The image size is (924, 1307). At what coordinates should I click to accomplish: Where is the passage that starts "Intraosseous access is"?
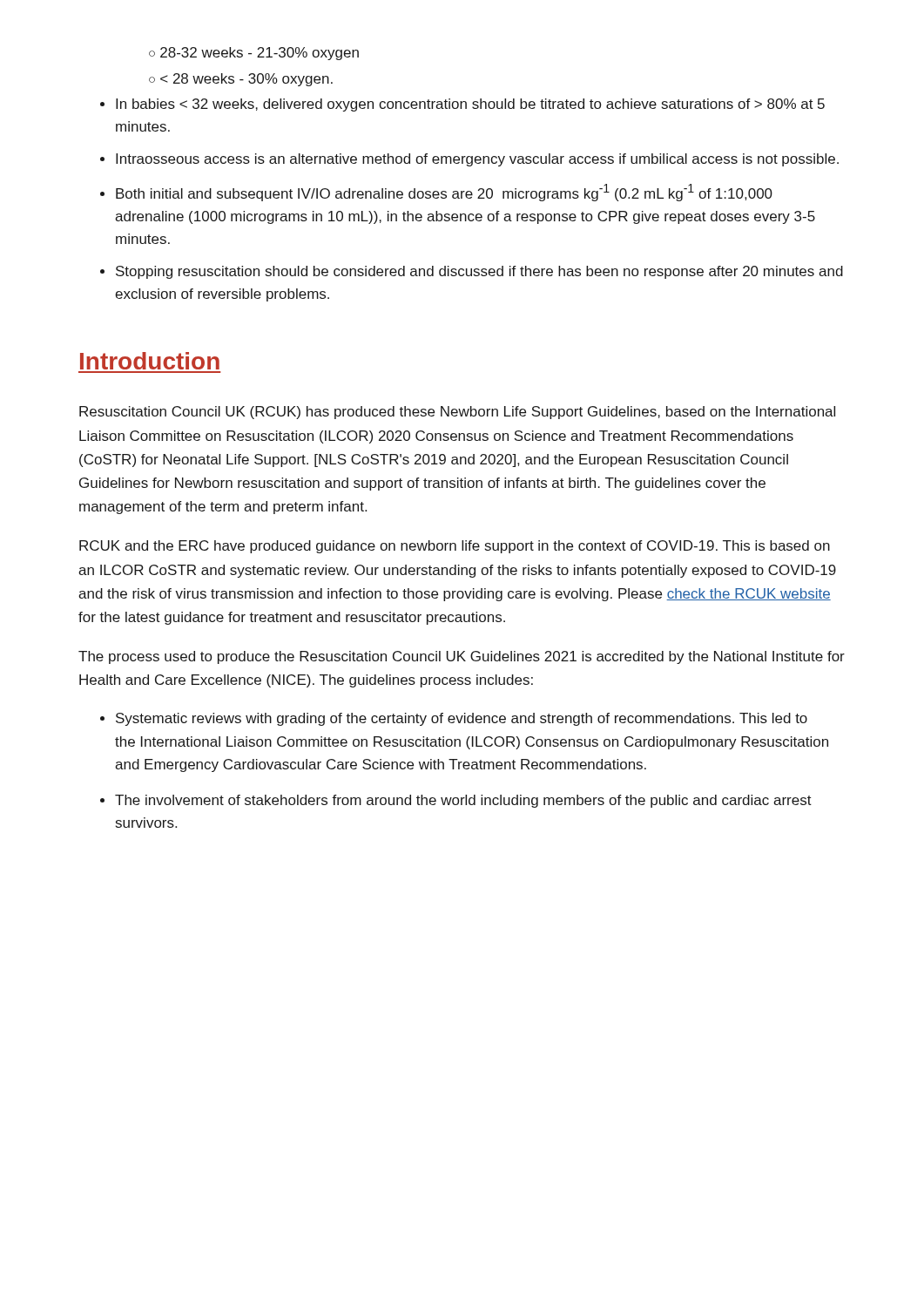pos(480,159)
